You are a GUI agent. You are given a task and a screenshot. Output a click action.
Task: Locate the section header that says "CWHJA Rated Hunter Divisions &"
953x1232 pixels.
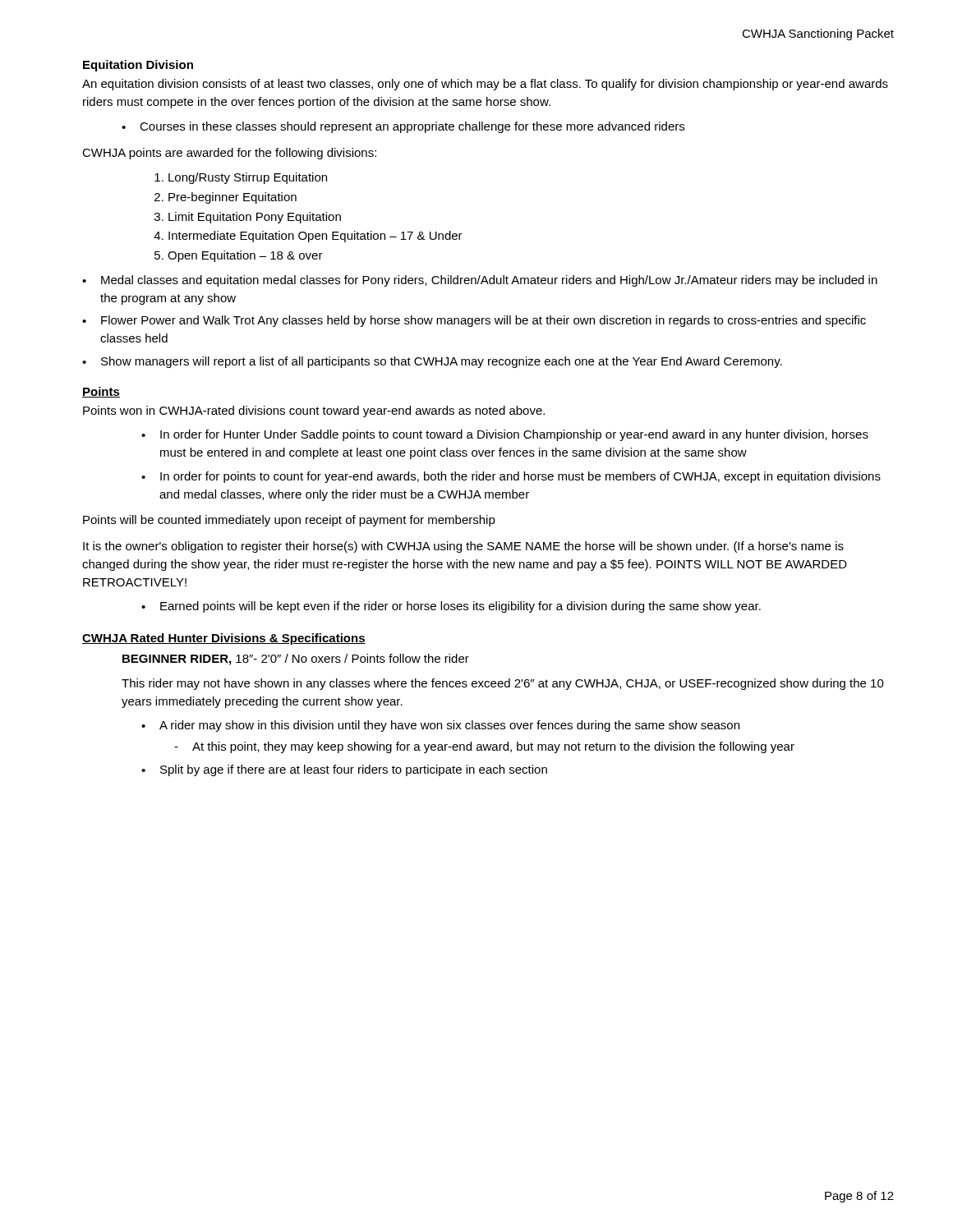pos(224,638)
